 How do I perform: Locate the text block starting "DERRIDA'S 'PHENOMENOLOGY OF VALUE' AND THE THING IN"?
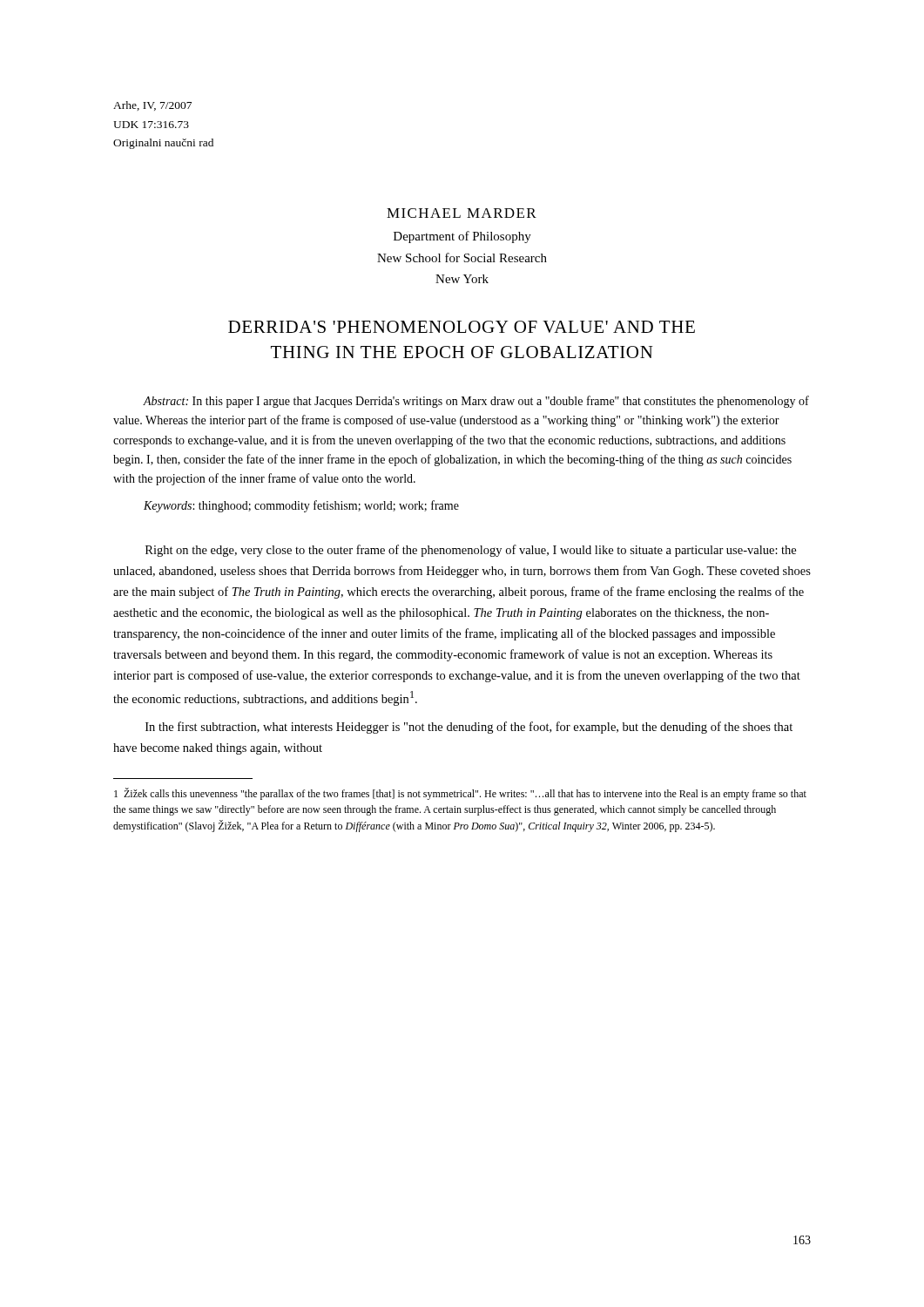point(462,340)
